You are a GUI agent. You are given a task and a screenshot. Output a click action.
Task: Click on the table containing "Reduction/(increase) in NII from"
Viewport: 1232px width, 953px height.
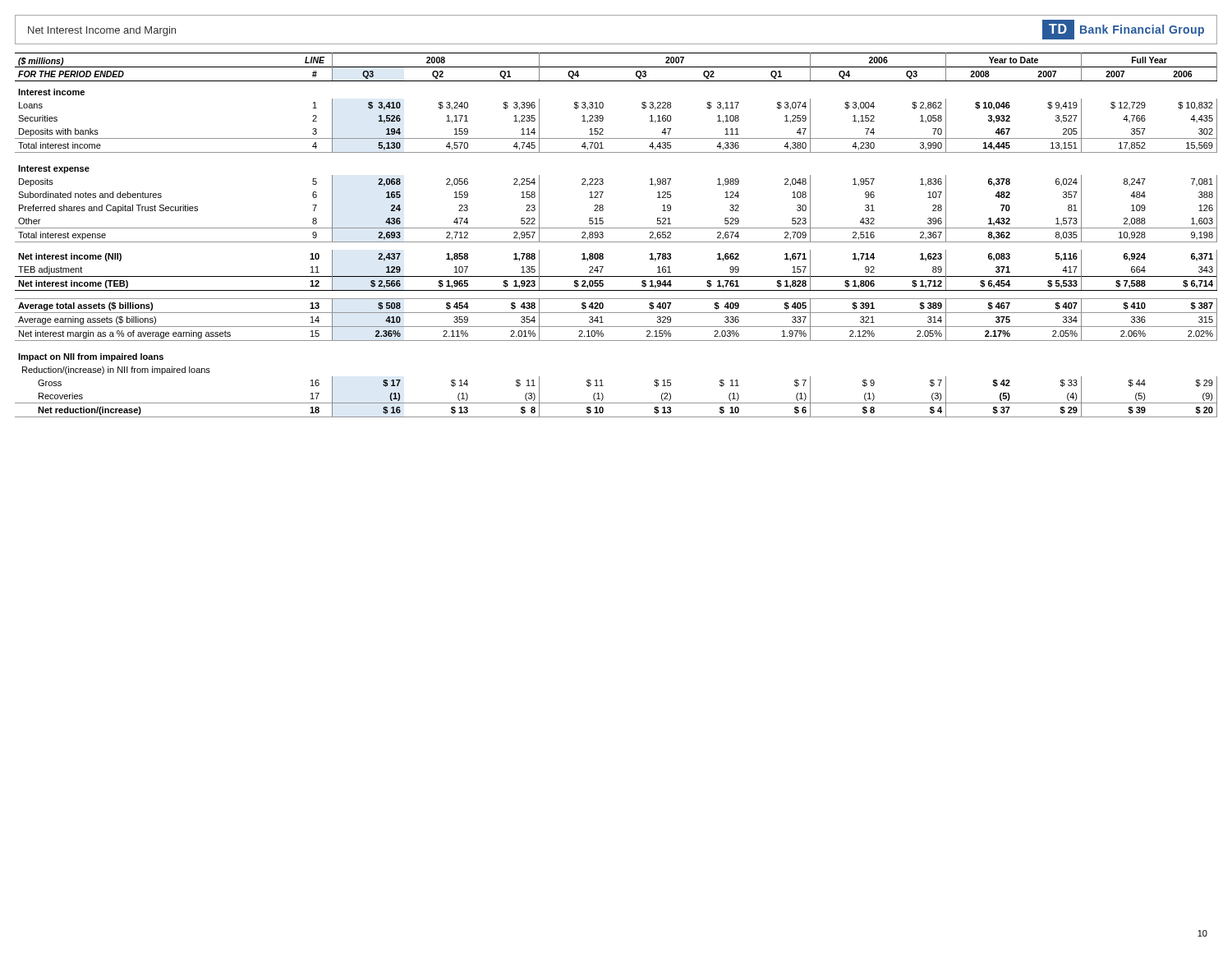click(x=616, y=235)
